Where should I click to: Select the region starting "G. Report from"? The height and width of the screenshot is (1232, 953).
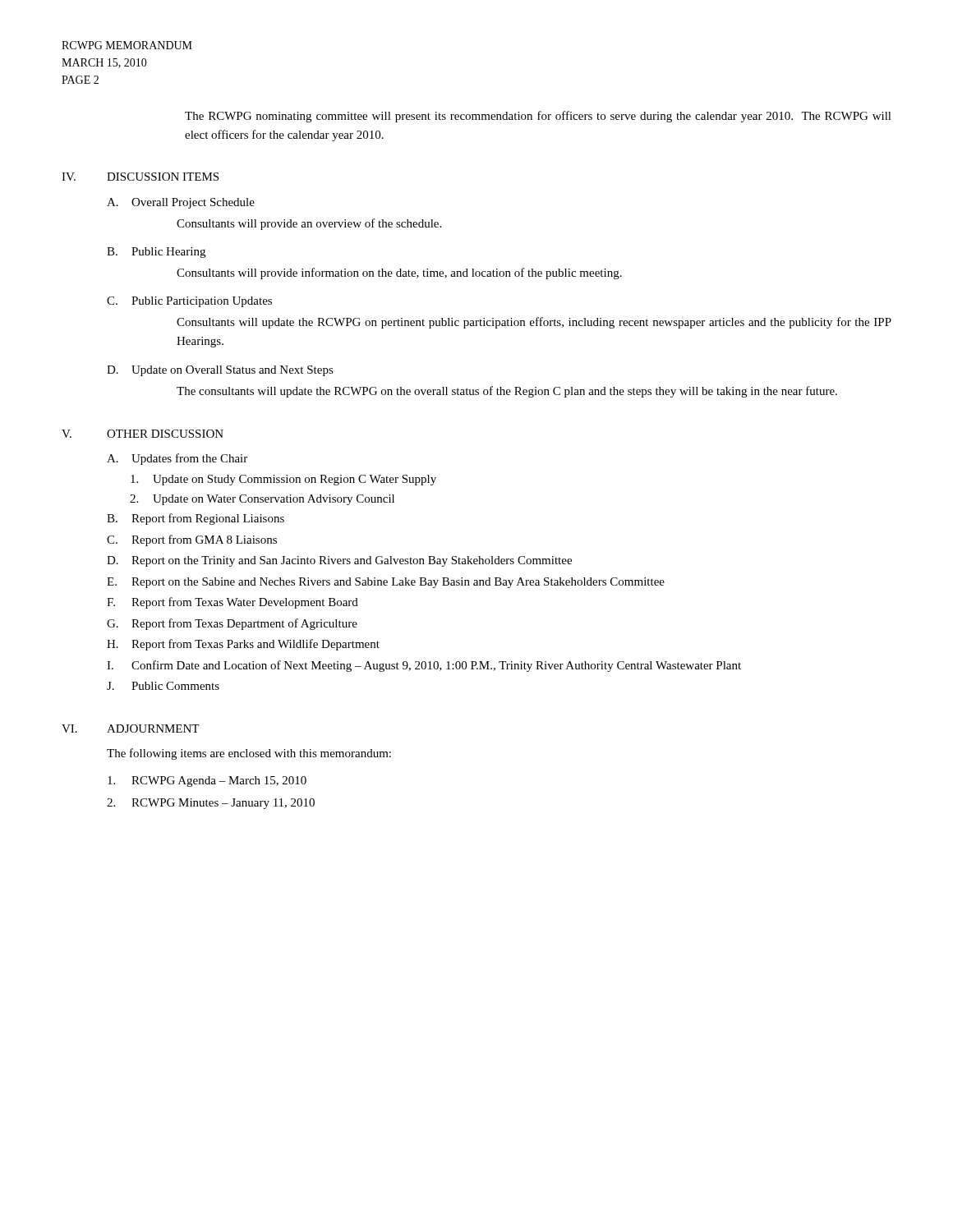(x=232, y=624)
